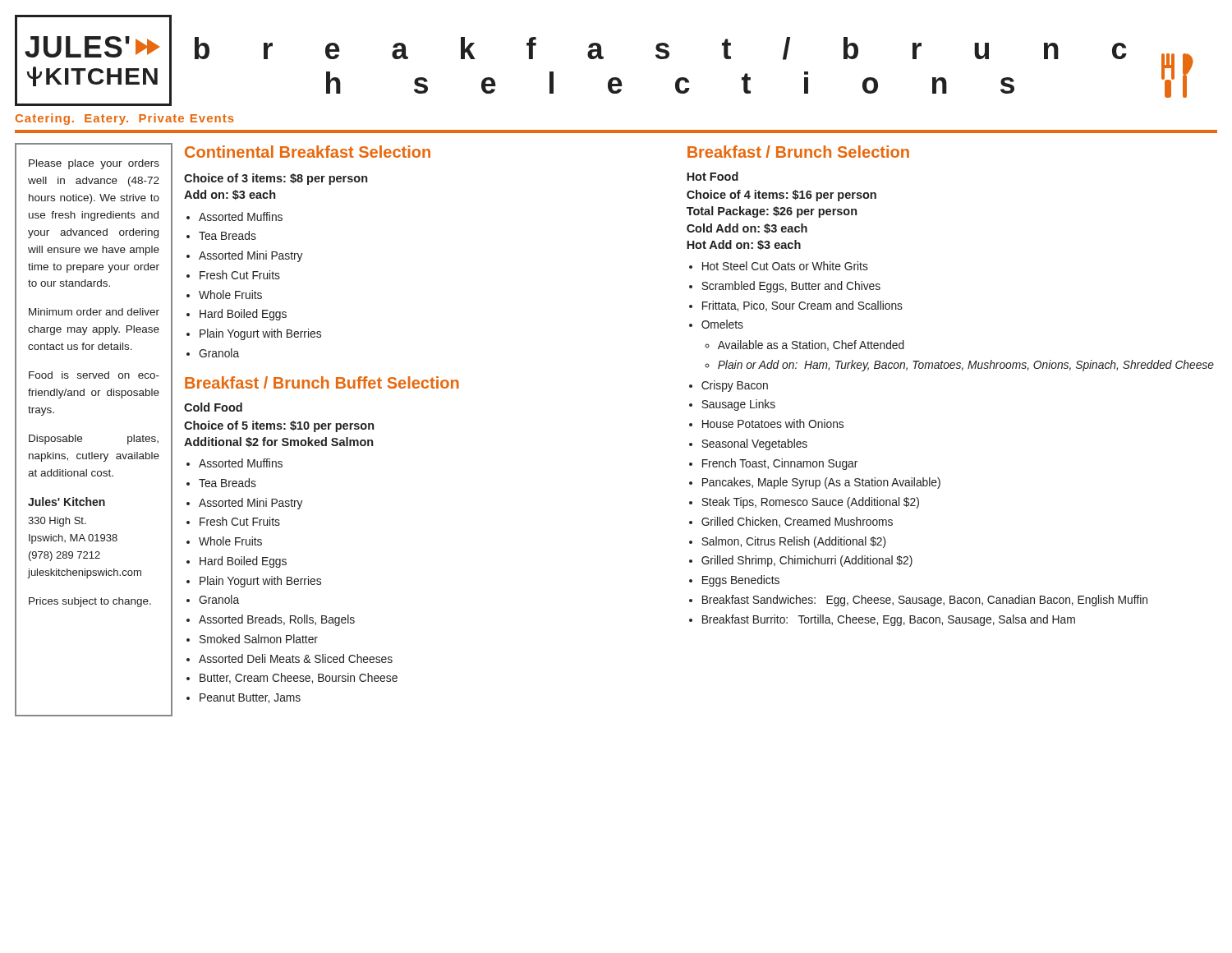Image resolution: width=1232 pixels, height=953 pixels.
Task: Select the region starting "Eggs Benedicts"
Action: click(740, 581)
